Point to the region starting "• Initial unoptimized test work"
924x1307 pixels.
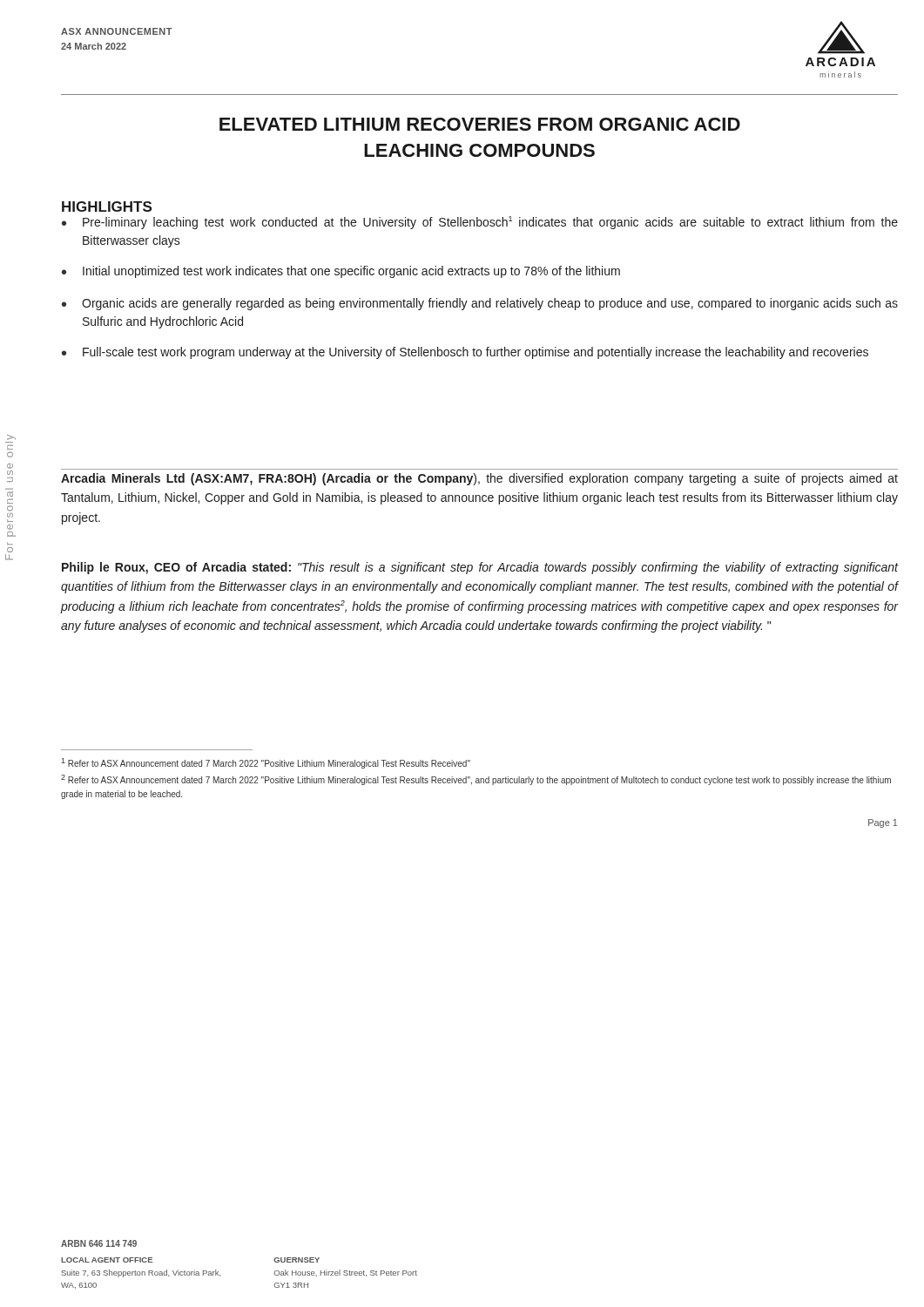click(x=341, y=272)
